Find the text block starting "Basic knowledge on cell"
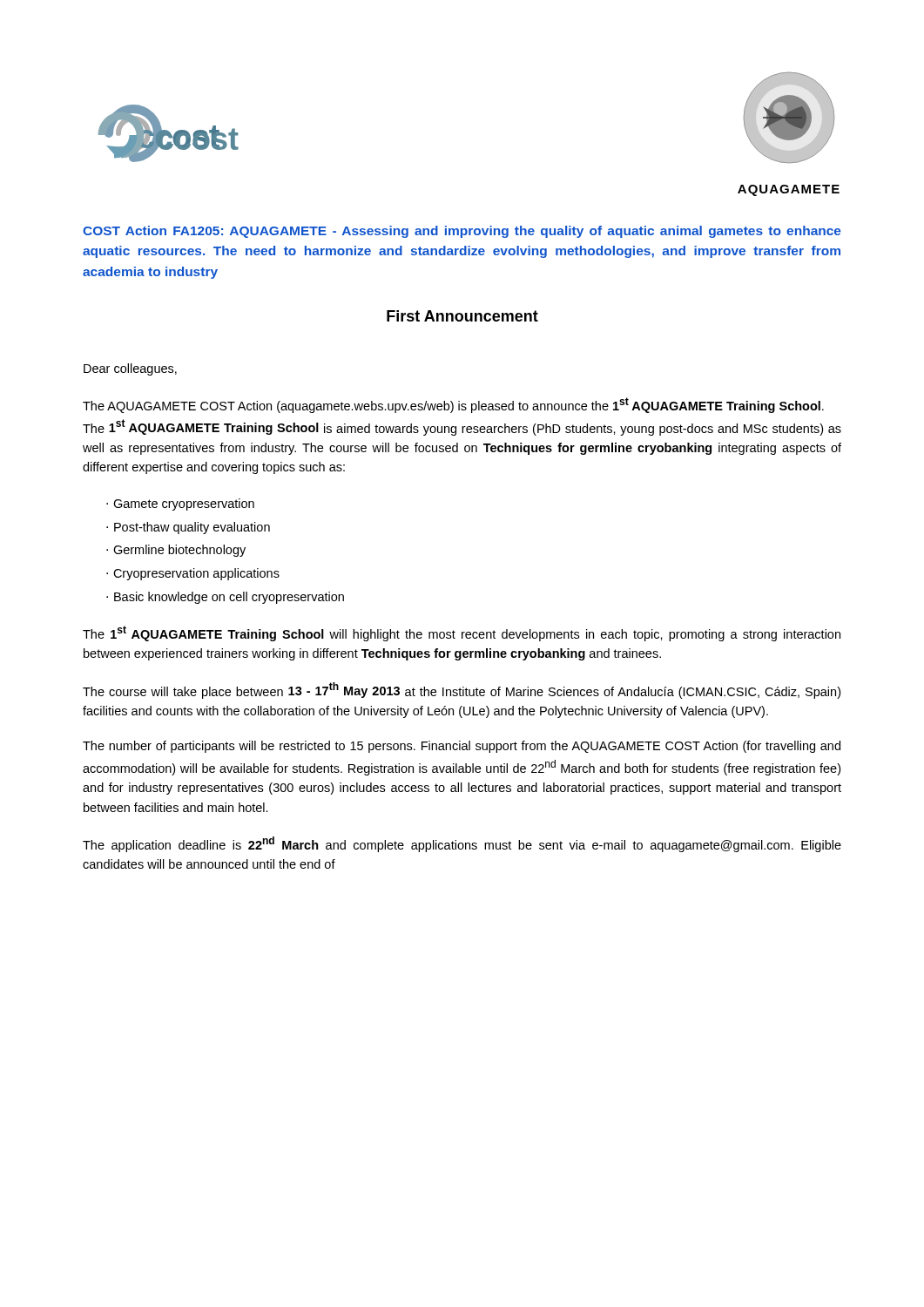The image size is (924, 1307). [229, 597]
